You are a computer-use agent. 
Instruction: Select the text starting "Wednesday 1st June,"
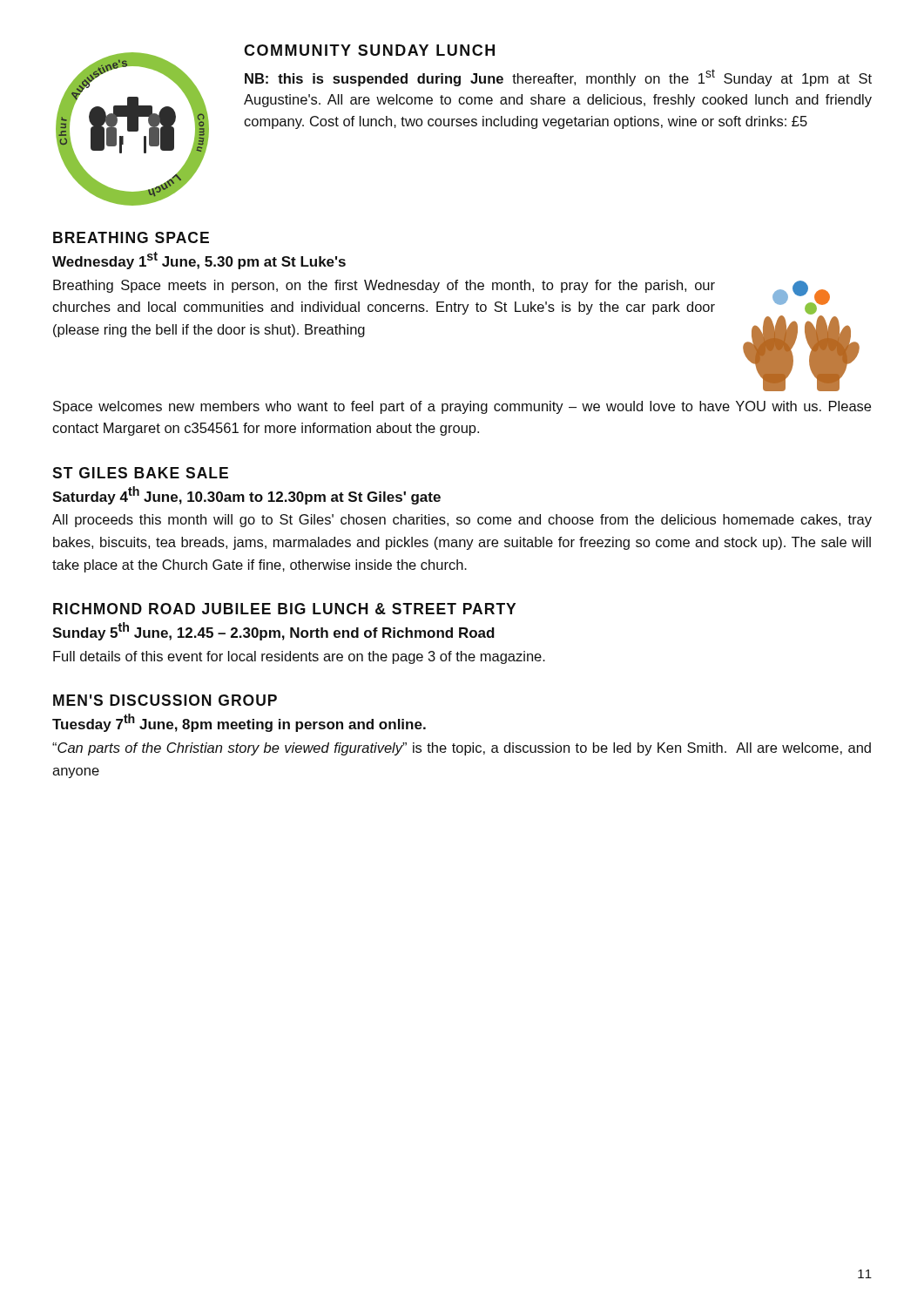click(x=199, y=260)
